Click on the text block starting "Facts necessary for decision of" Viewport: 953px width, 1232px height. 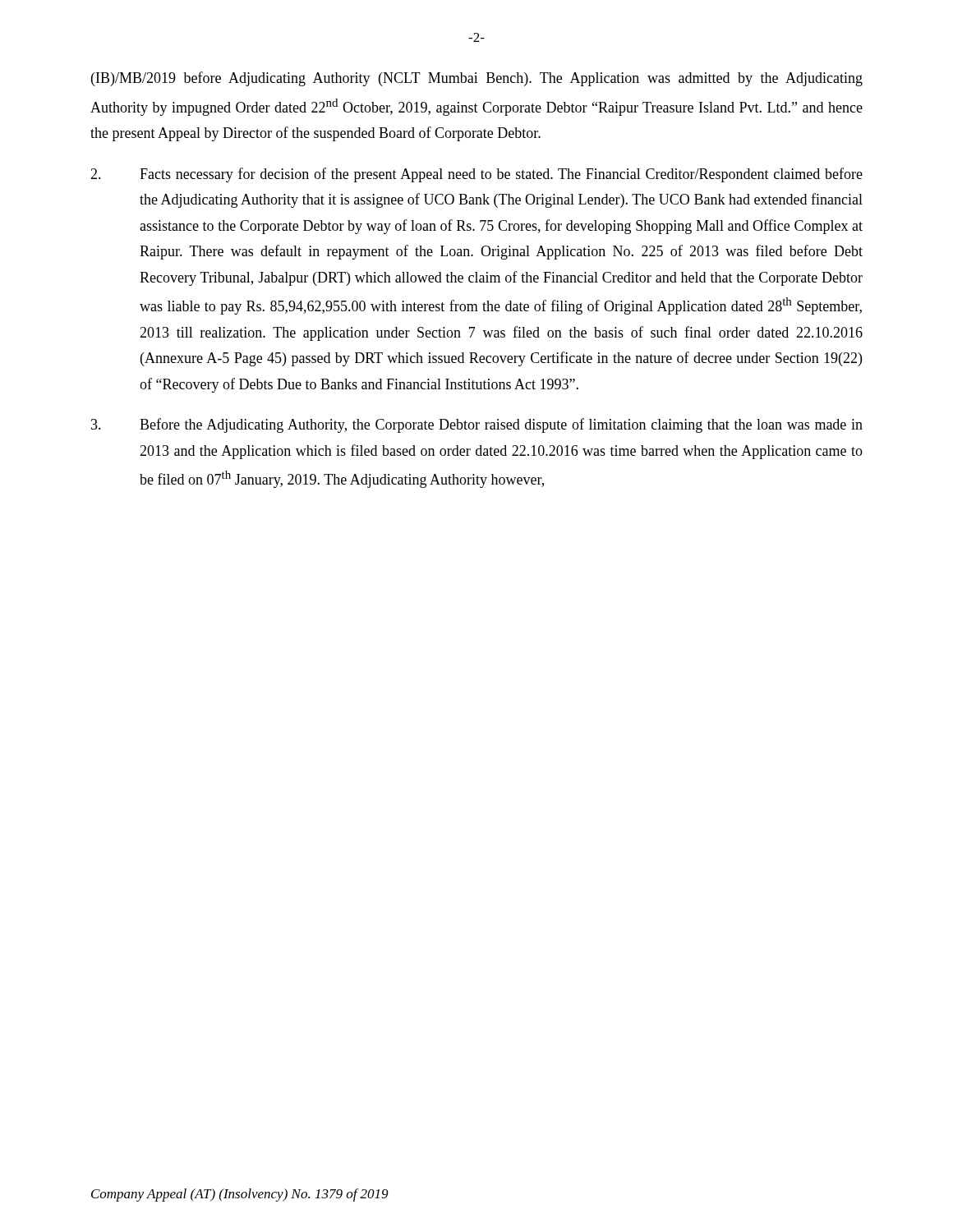(476, 279)
